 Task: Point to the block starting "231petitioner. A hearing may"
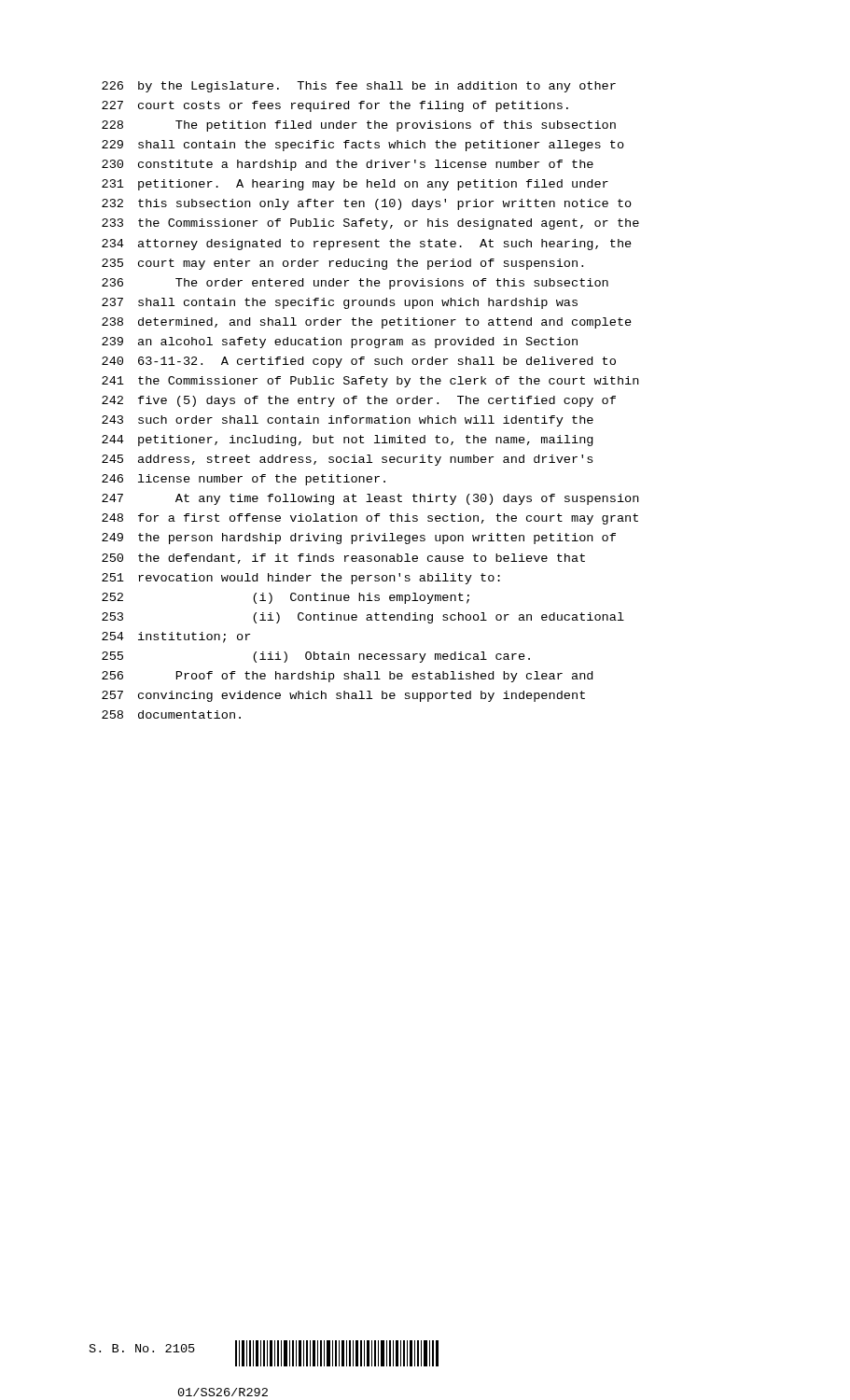point(349,185)
